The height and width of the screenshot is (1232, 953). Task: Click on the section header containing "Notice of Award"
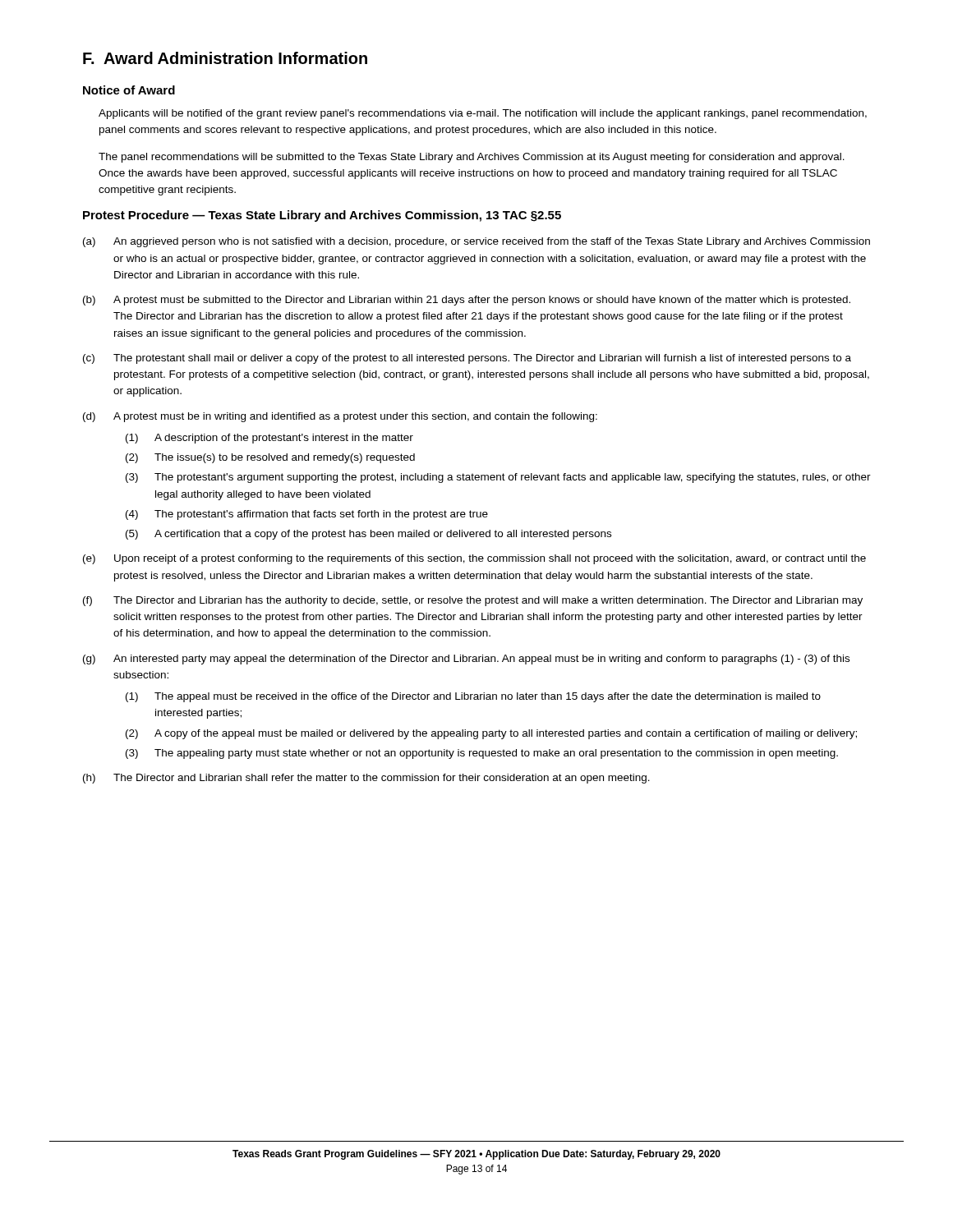pyautogui.click(x=129, y=90)
